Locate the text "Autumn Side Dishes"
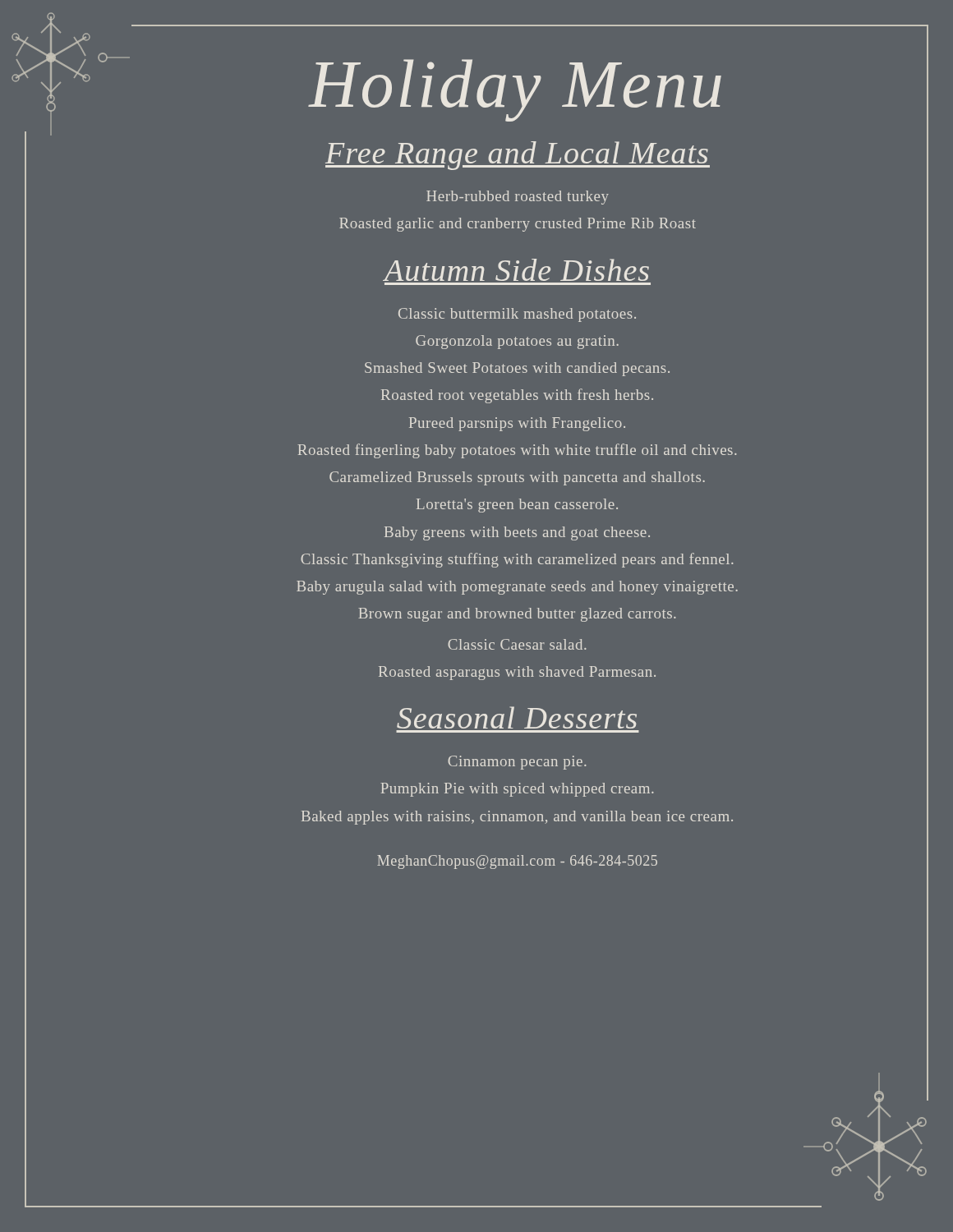This screenshot has width=953, height=1232. (x=518, y=270)
